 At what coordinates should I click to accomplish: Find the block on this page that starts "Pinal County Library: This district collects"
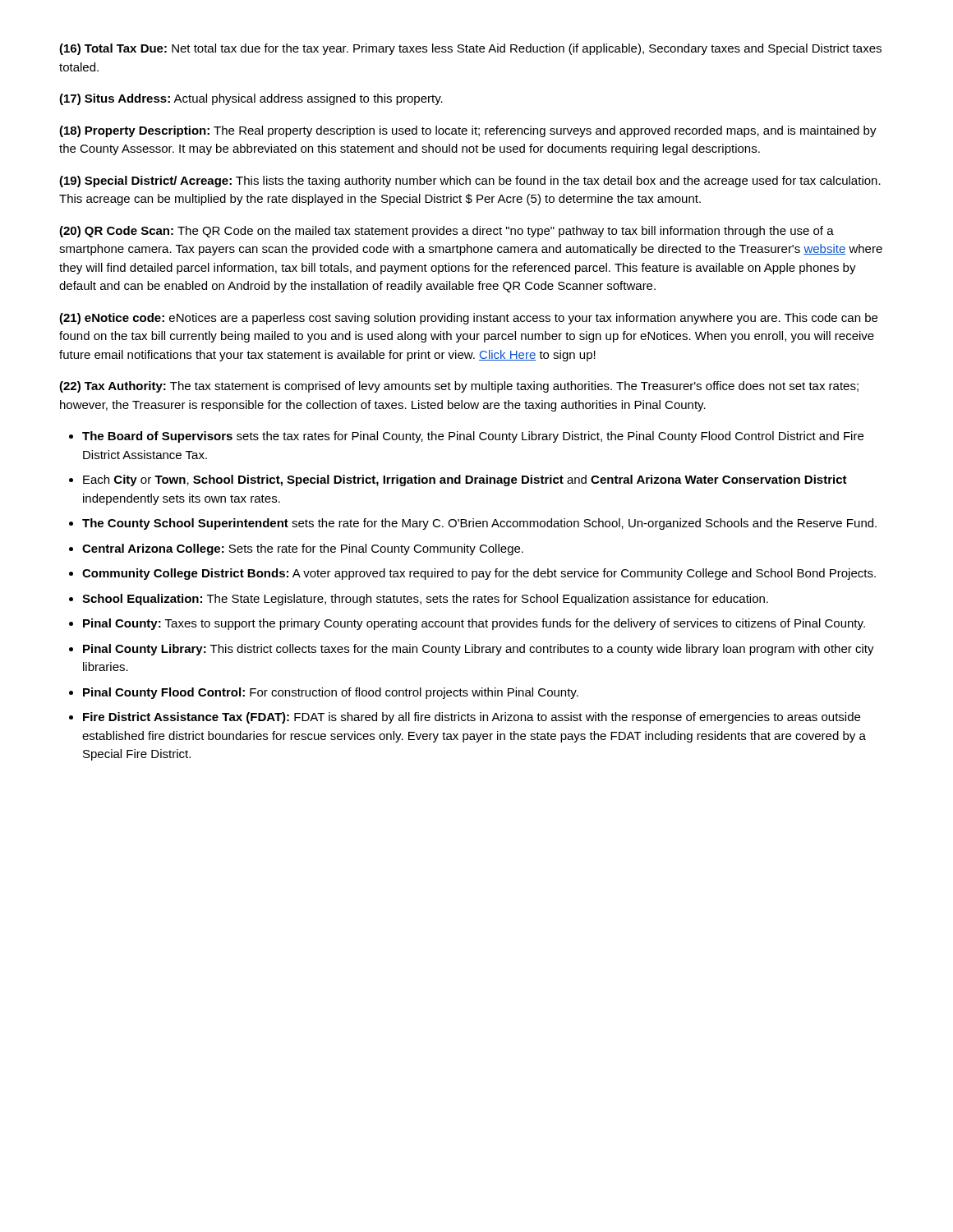coord(478,657)
